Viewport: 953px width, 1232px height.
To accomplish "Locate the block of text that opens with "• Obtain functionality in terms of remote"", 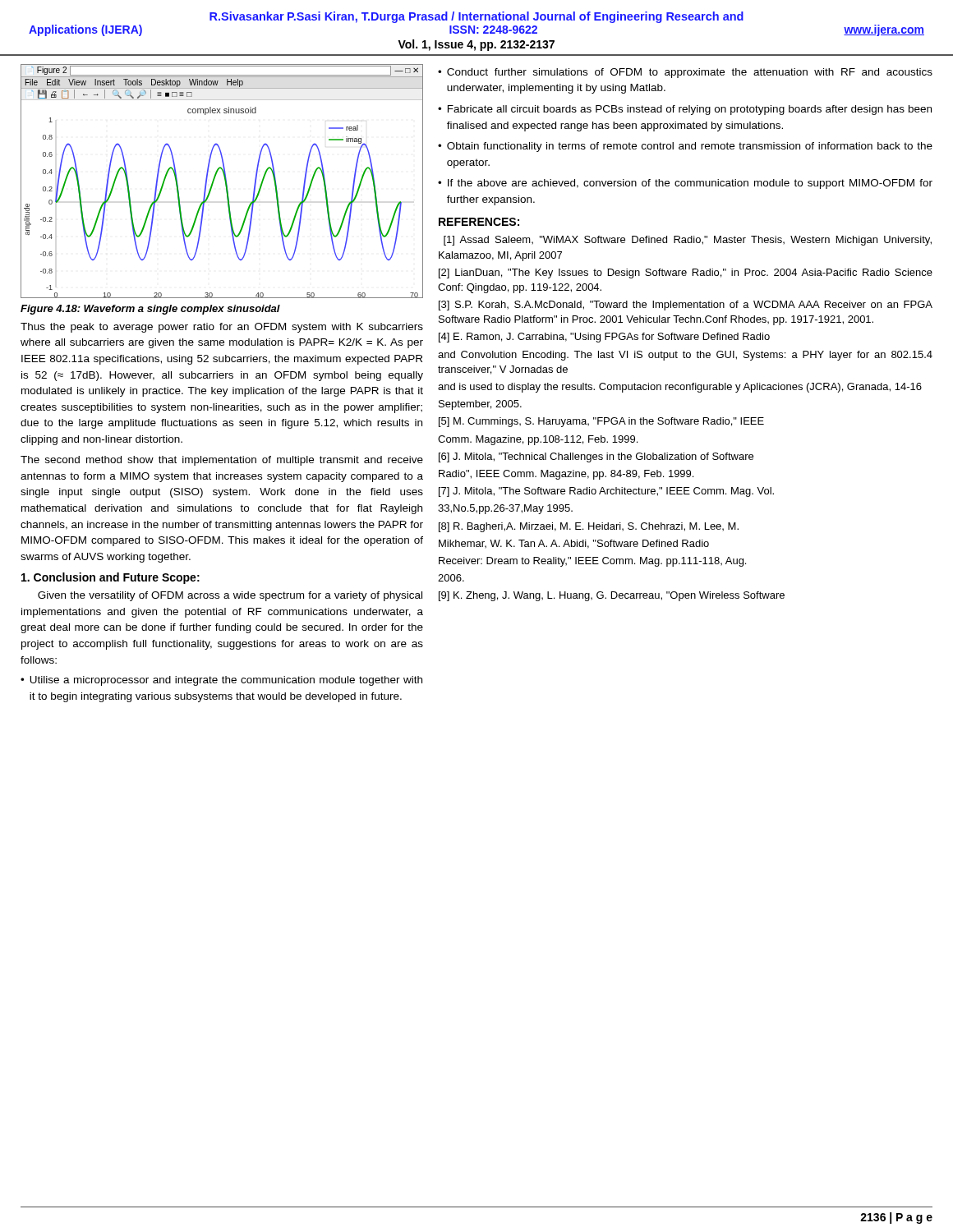I will (685, 154).
